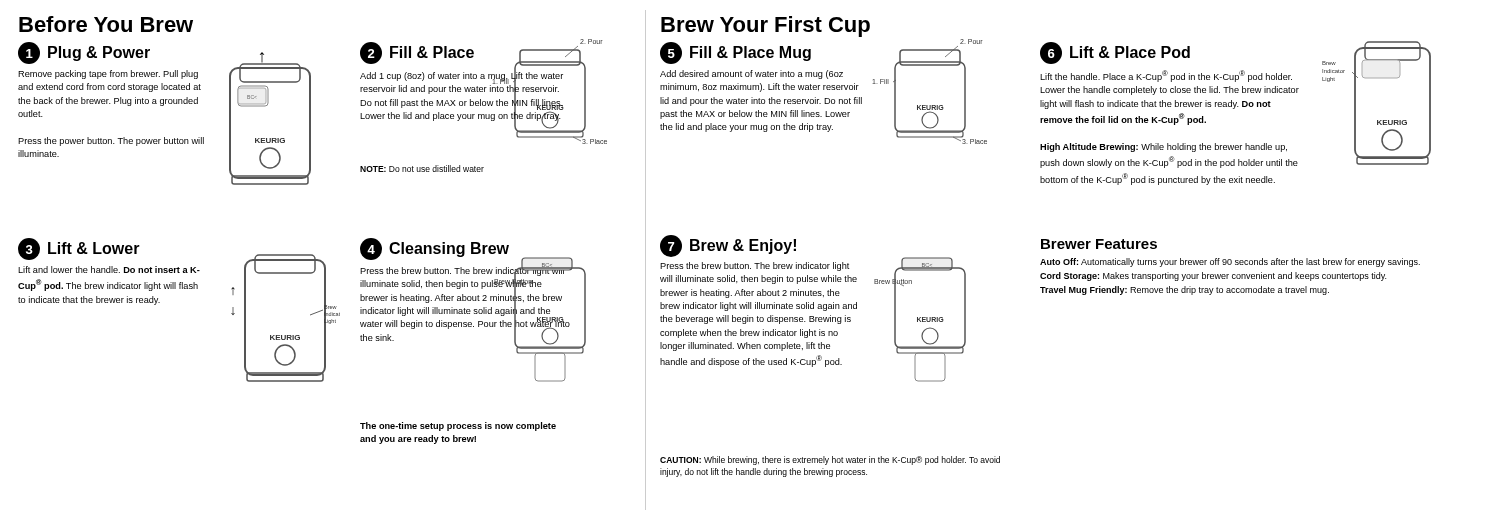
Task: Select the block starting "4Cleansing Brew"
Action: click(435, 249)
